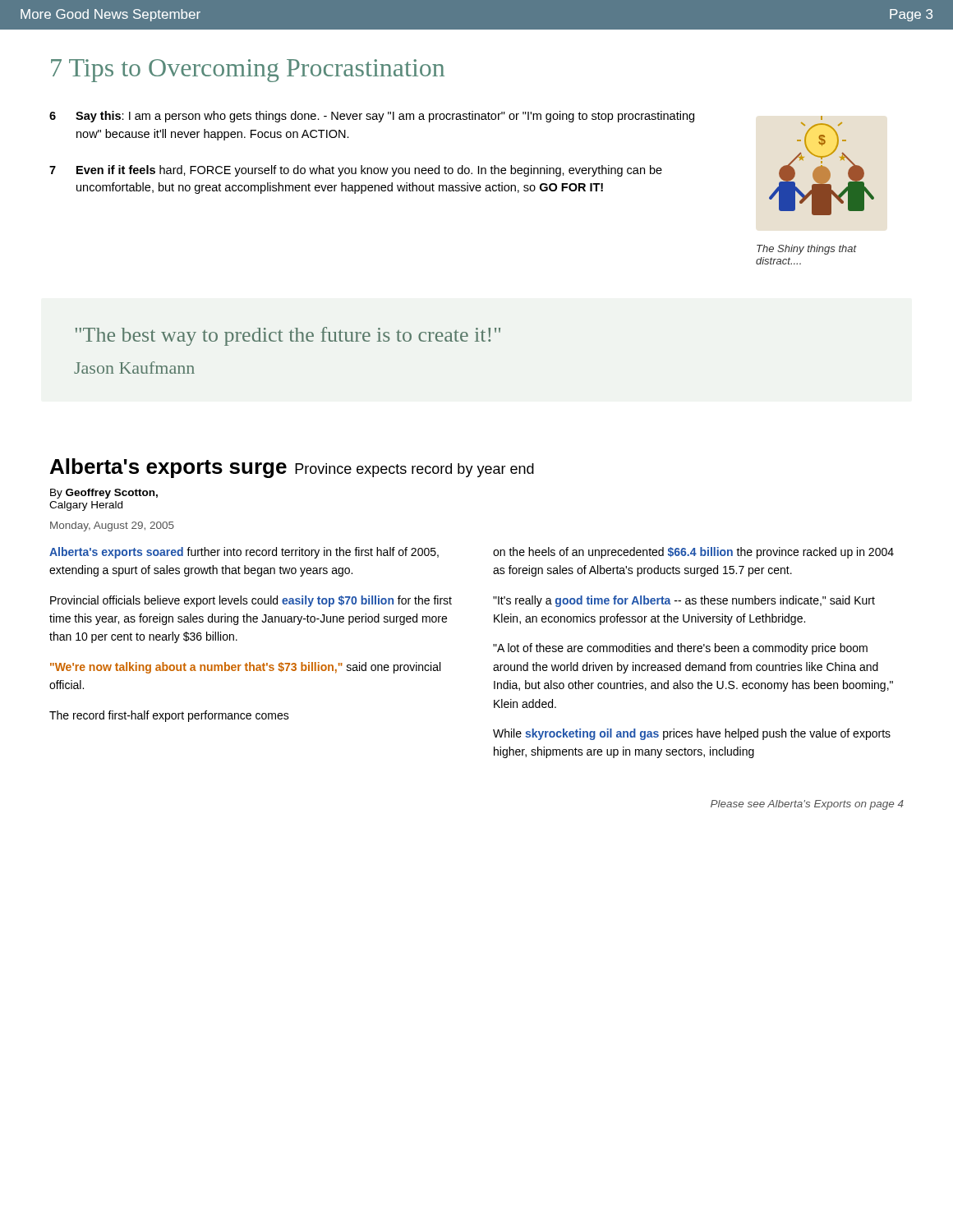This screenshot has width=953, height=1232.
Task: Locate the title that reads "7 Tips to Overcoming Procrastination"
Action: click(248, 71)
